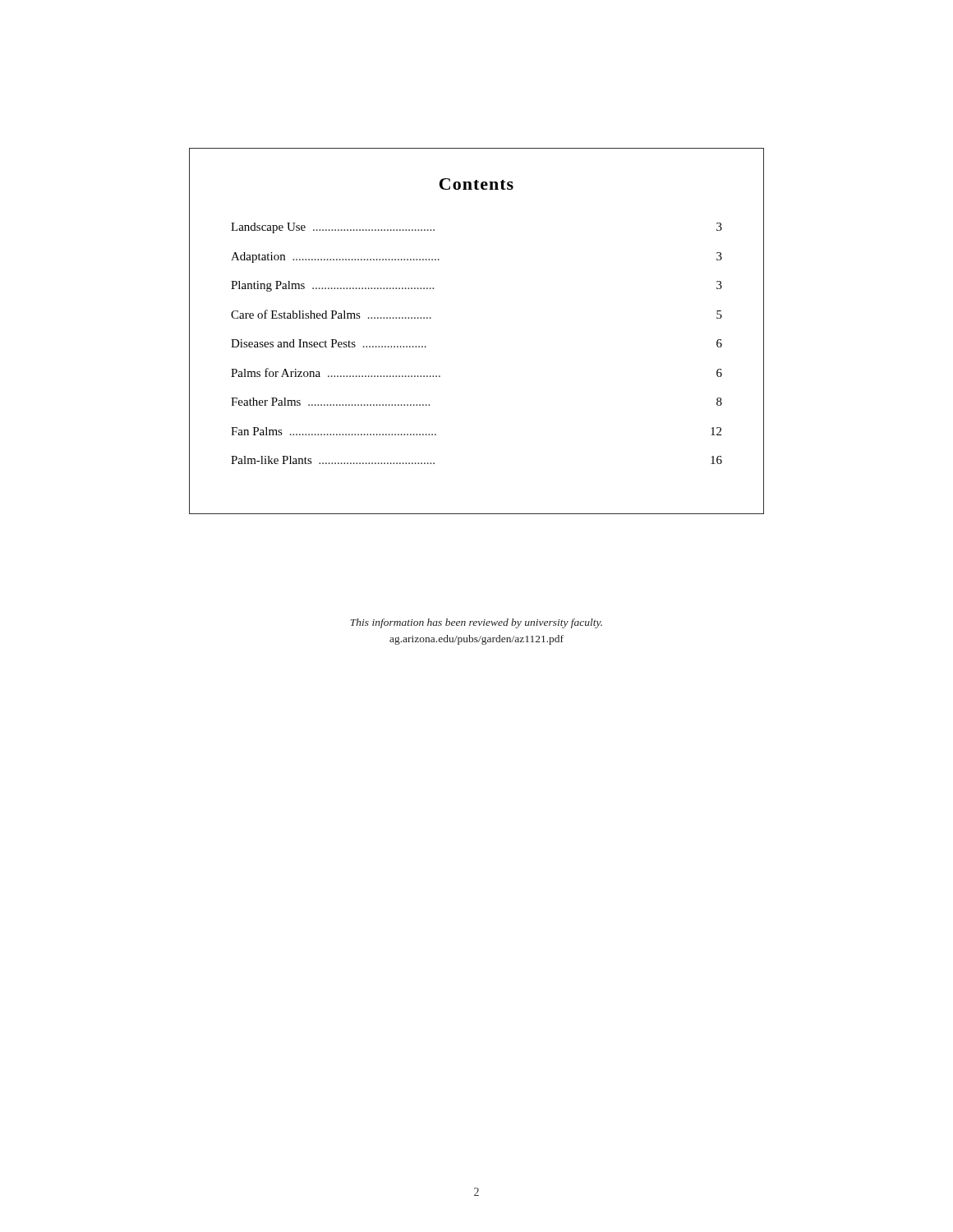Find the region starting "Palms for Arizona"
Image resolution: width=953 pixels, height=1232 pixels.
tap(285, 372)
